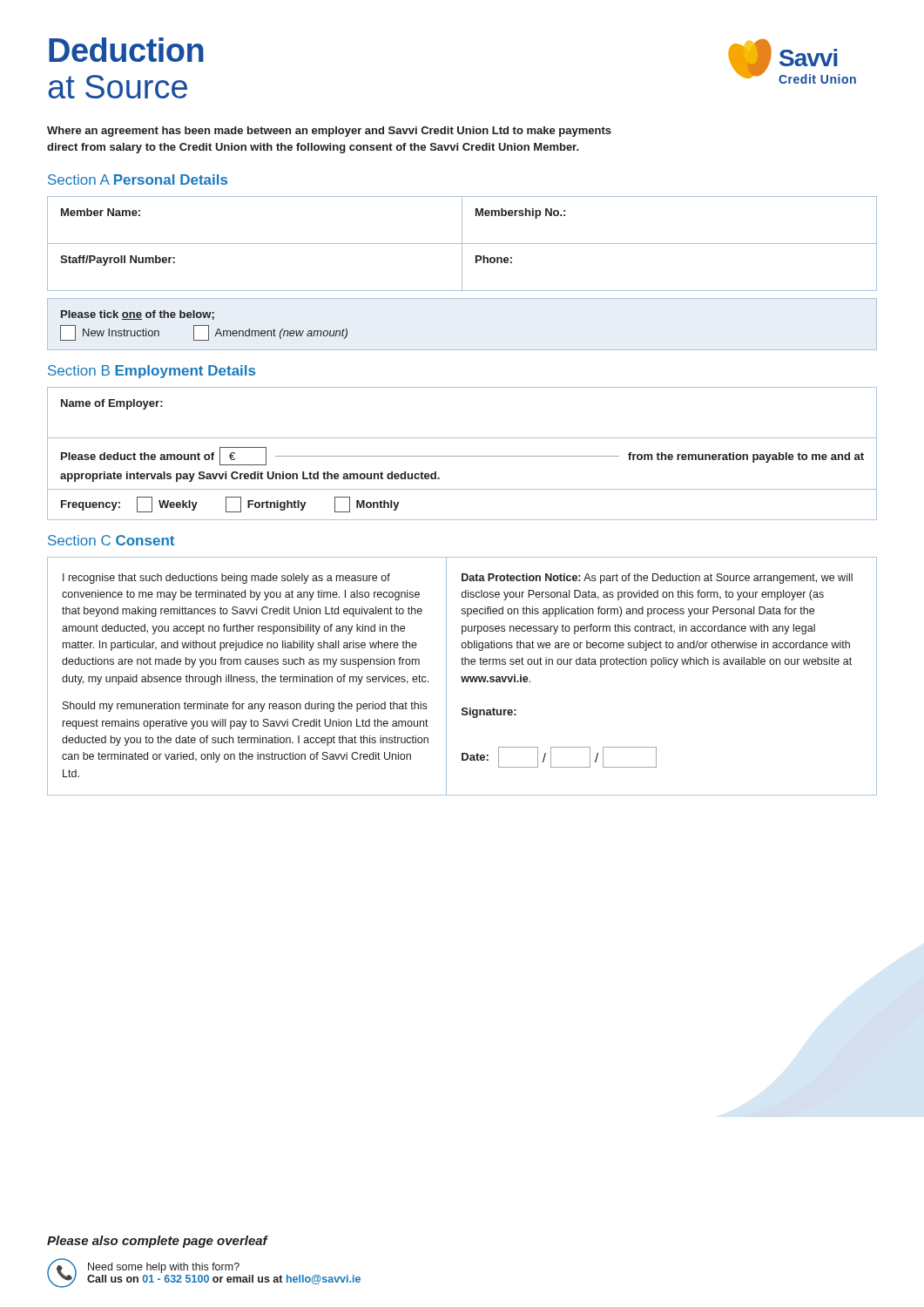Point to the block beginning "I recognise that such deductions being made solely"
This screenshot has width=924, height=1307.
462,676
